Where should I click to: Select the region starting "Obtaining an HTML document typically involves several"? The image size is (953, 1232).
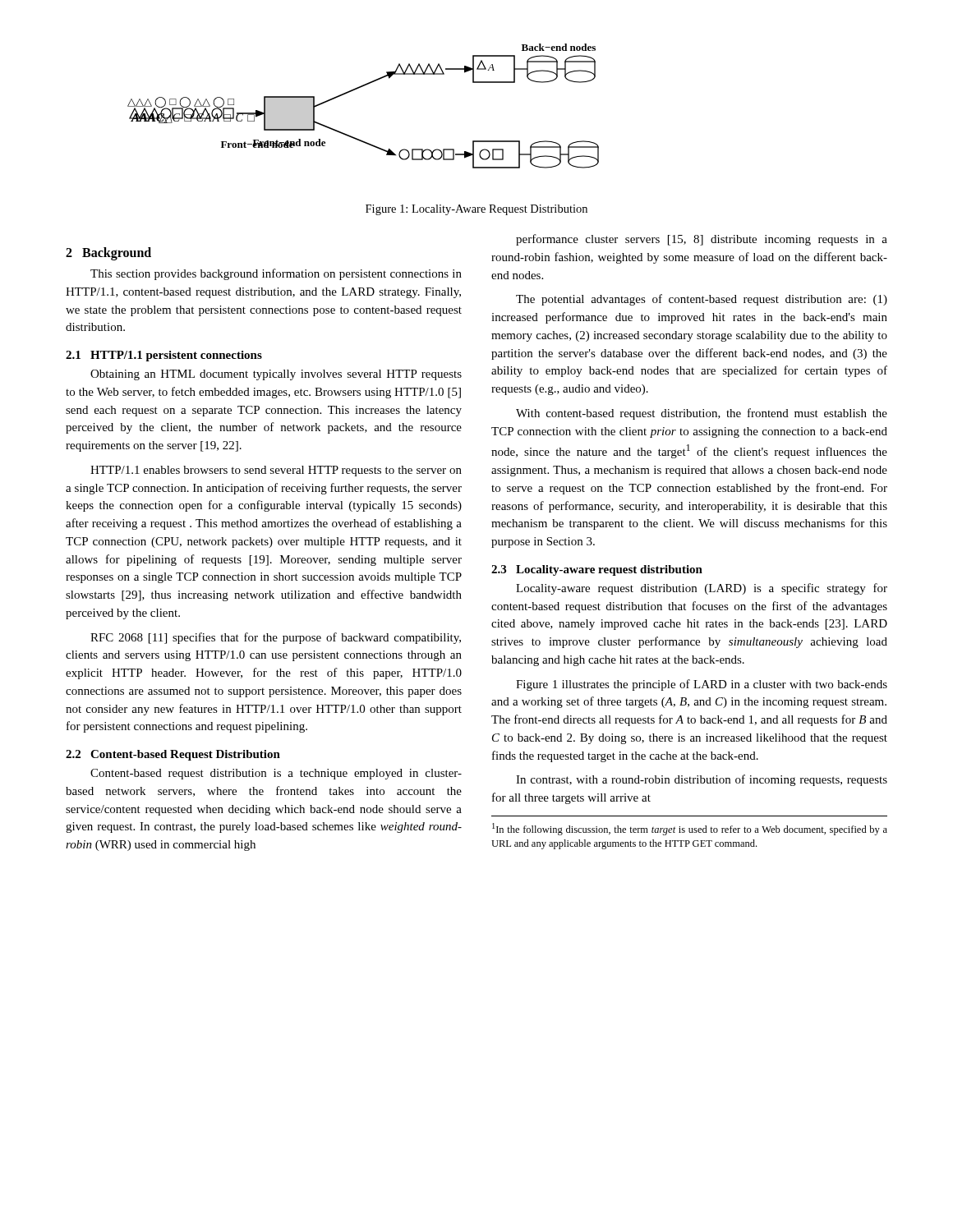(x=264, y=551)
